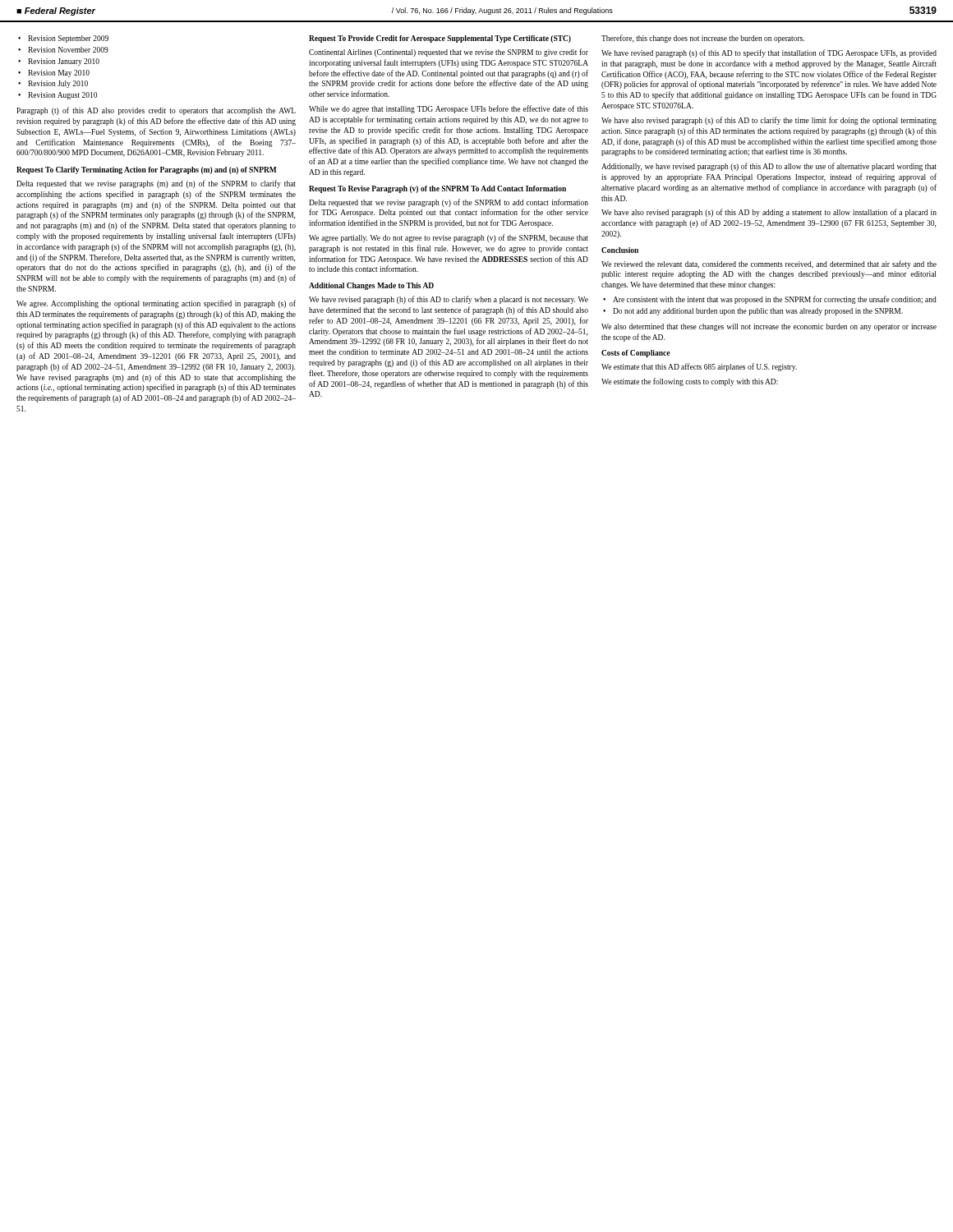Point to the passage starting "We agree. Accomplishing the optional terminating action"
Image resolution: width=953 pixels, height=1232 pixels.
tap(156, 357)
